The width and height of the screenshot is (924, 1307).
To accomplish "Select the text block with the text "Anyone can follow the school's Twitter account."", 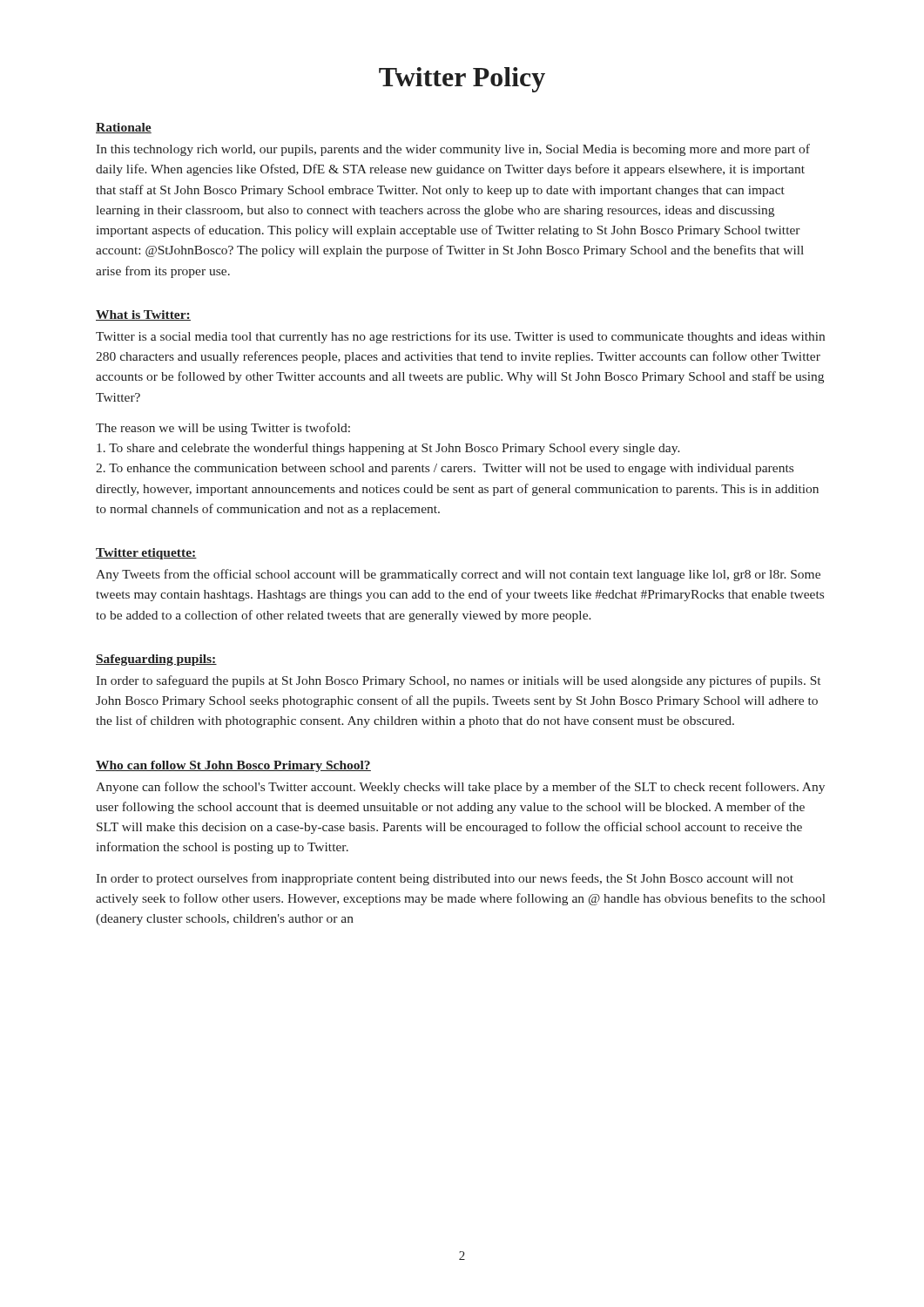I will [x=460, y=816].
